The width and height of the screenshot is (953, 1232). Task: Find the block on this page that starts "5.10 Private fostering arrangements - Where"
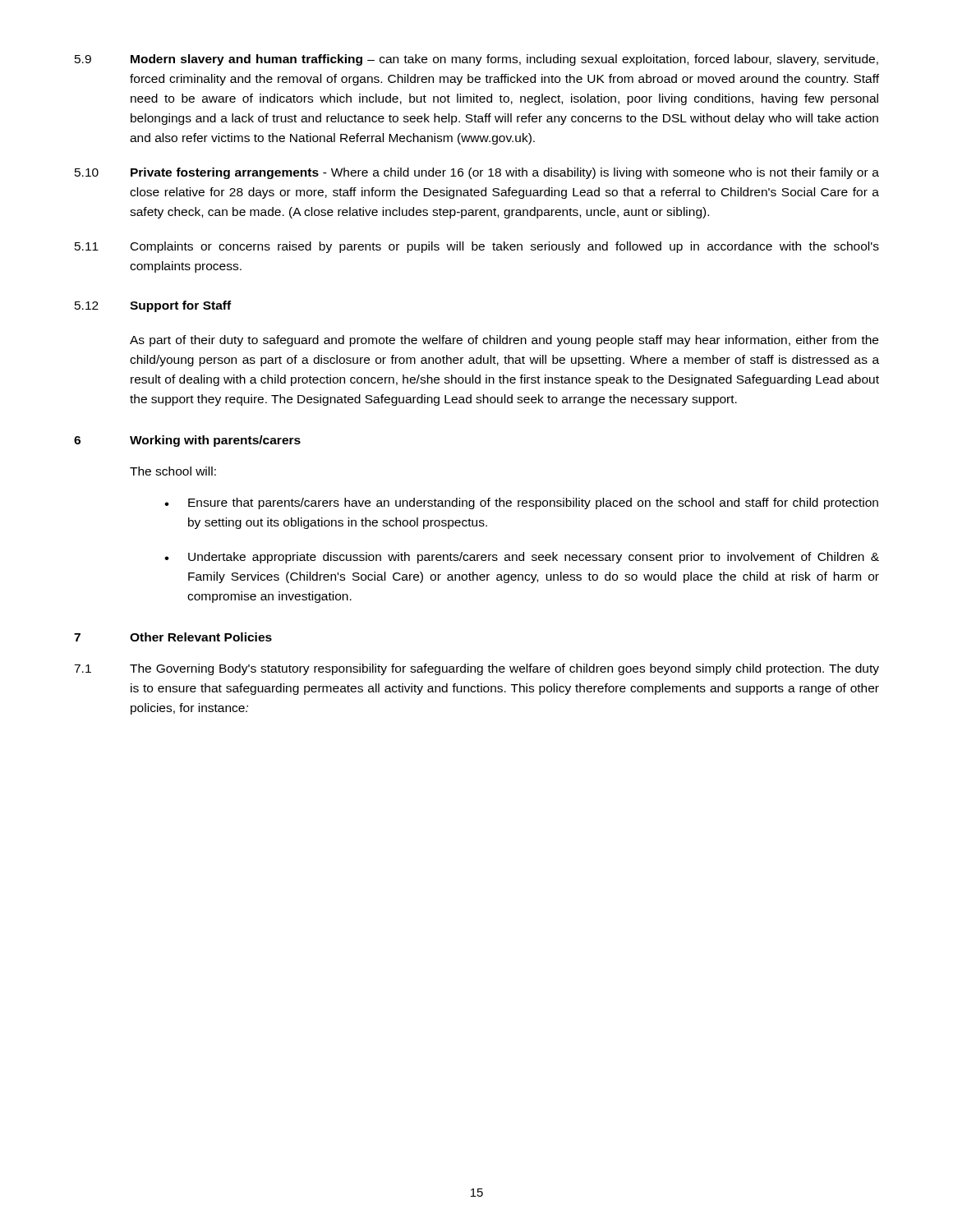[476, 192]
